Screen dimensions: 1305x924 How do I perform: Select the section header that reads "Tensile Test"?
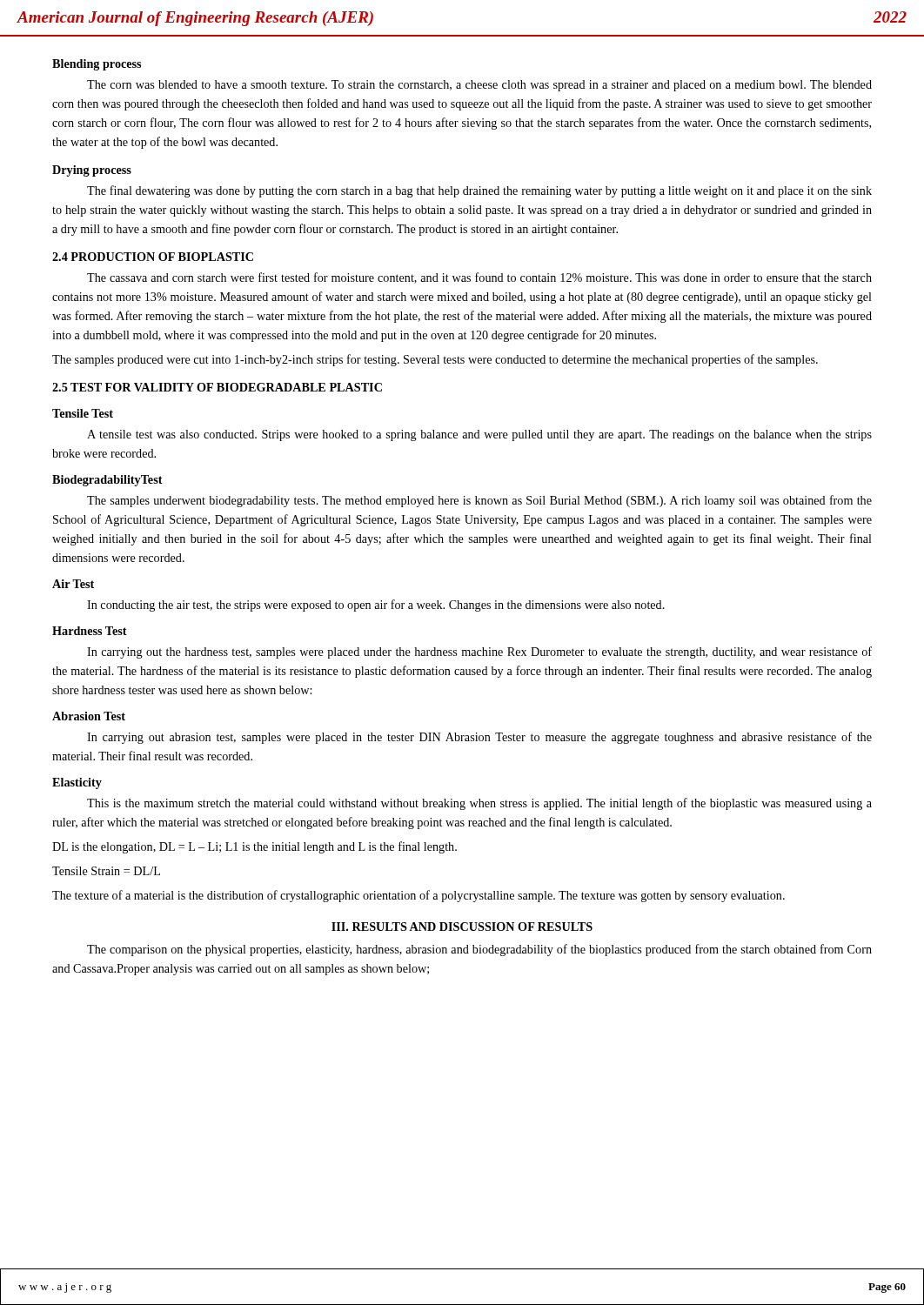83,413
